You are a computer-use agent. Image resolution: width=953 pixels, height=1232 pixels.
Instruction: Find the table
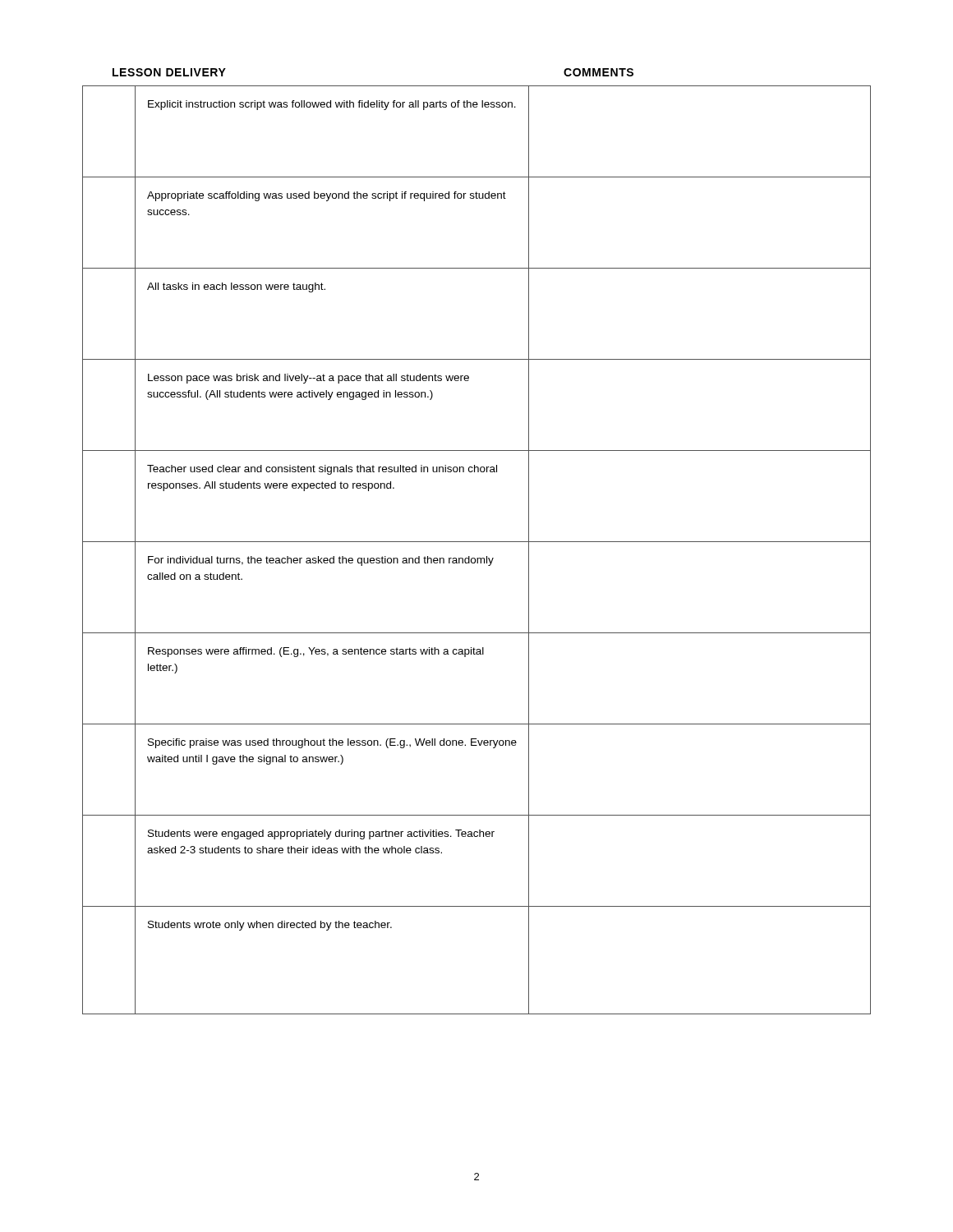click(476, 550)
